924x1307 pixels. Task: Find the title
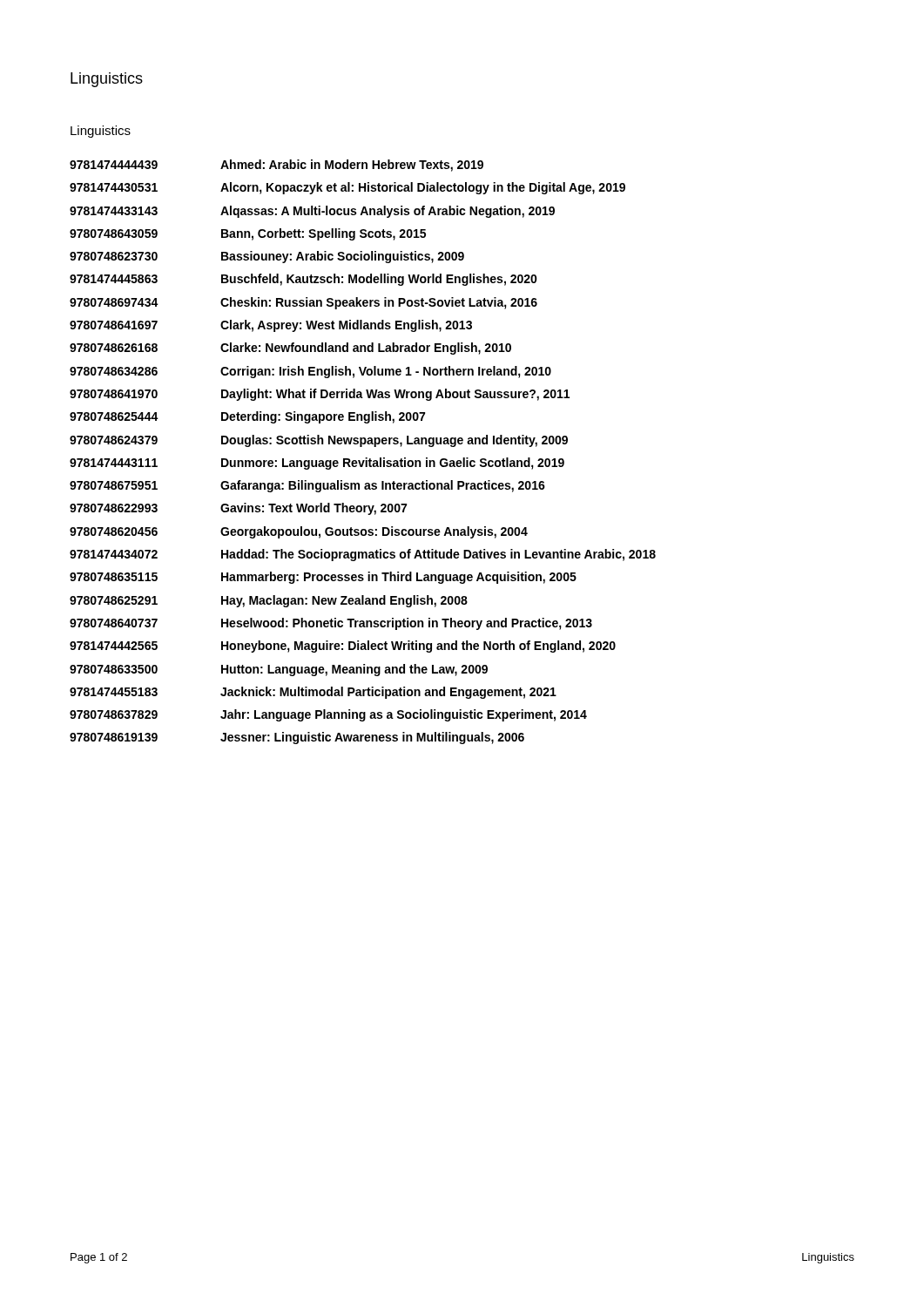tap(106, 78)
